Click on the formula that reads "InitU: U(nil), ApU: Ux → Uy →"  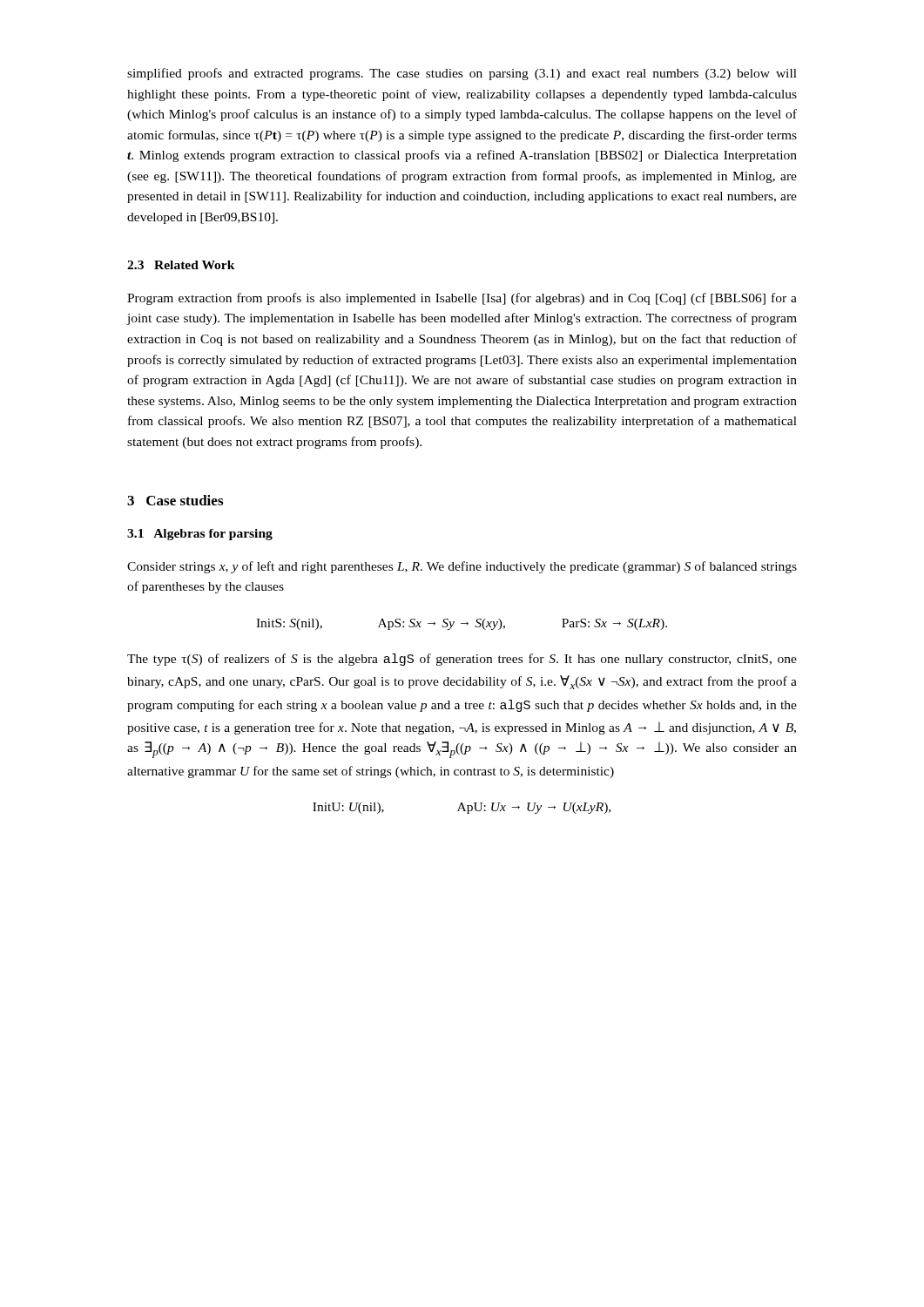(462, 807)
